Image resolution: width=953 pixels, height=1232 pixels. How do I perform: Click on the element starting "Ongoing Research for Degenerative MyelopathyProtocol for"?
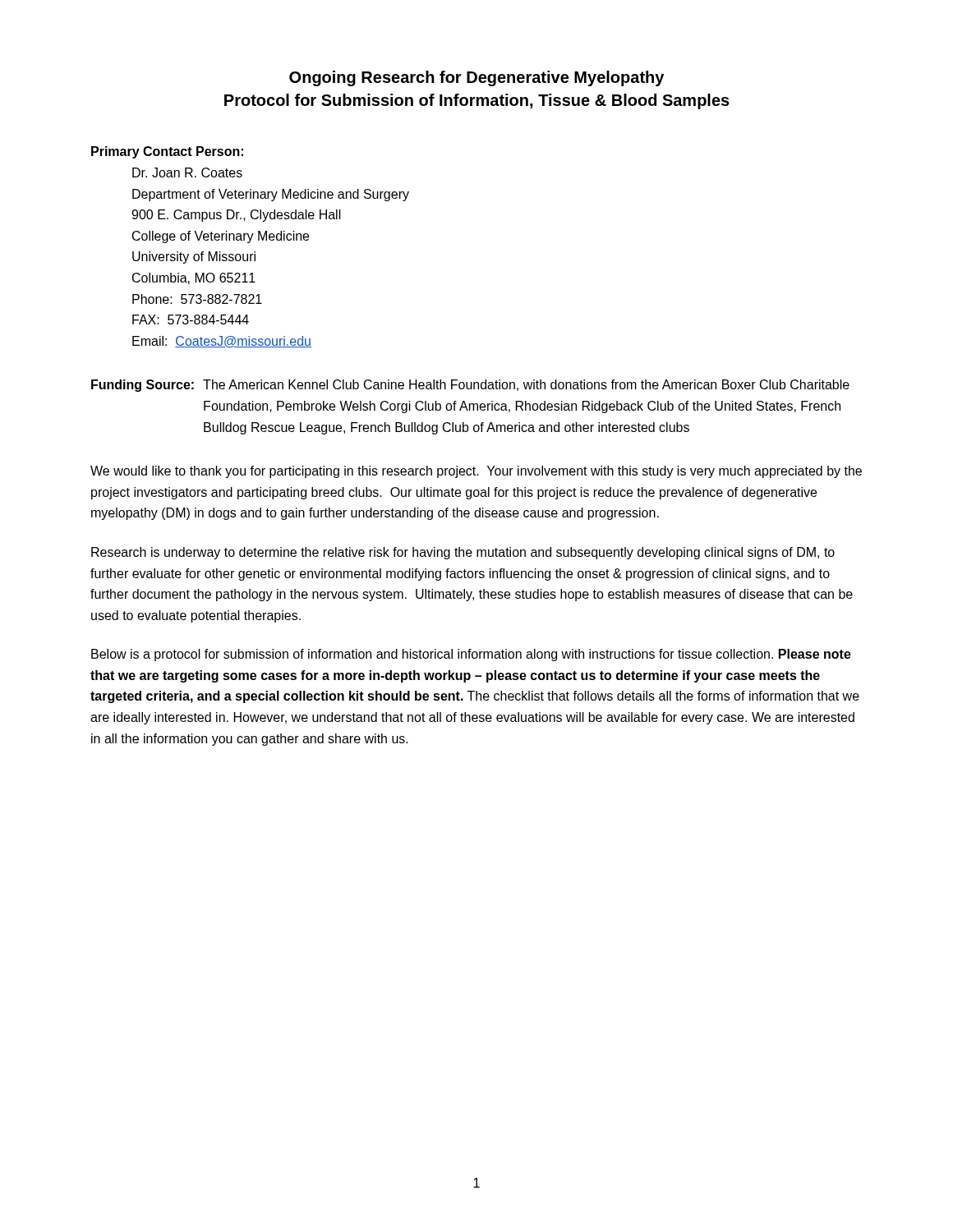pos(476,89)
